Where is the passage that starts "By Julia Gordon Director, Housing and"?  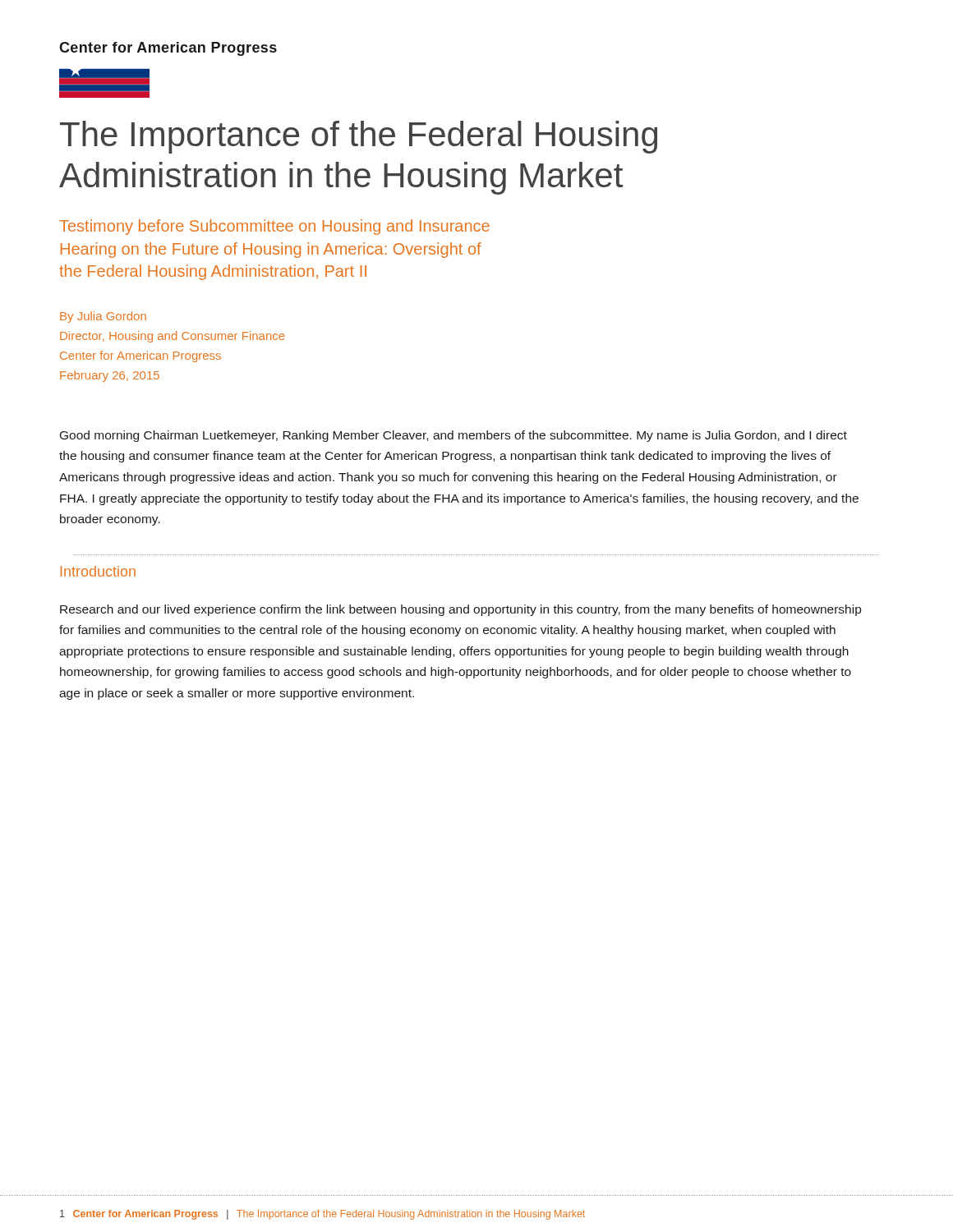pyautogui.click(x=103, y=317)
